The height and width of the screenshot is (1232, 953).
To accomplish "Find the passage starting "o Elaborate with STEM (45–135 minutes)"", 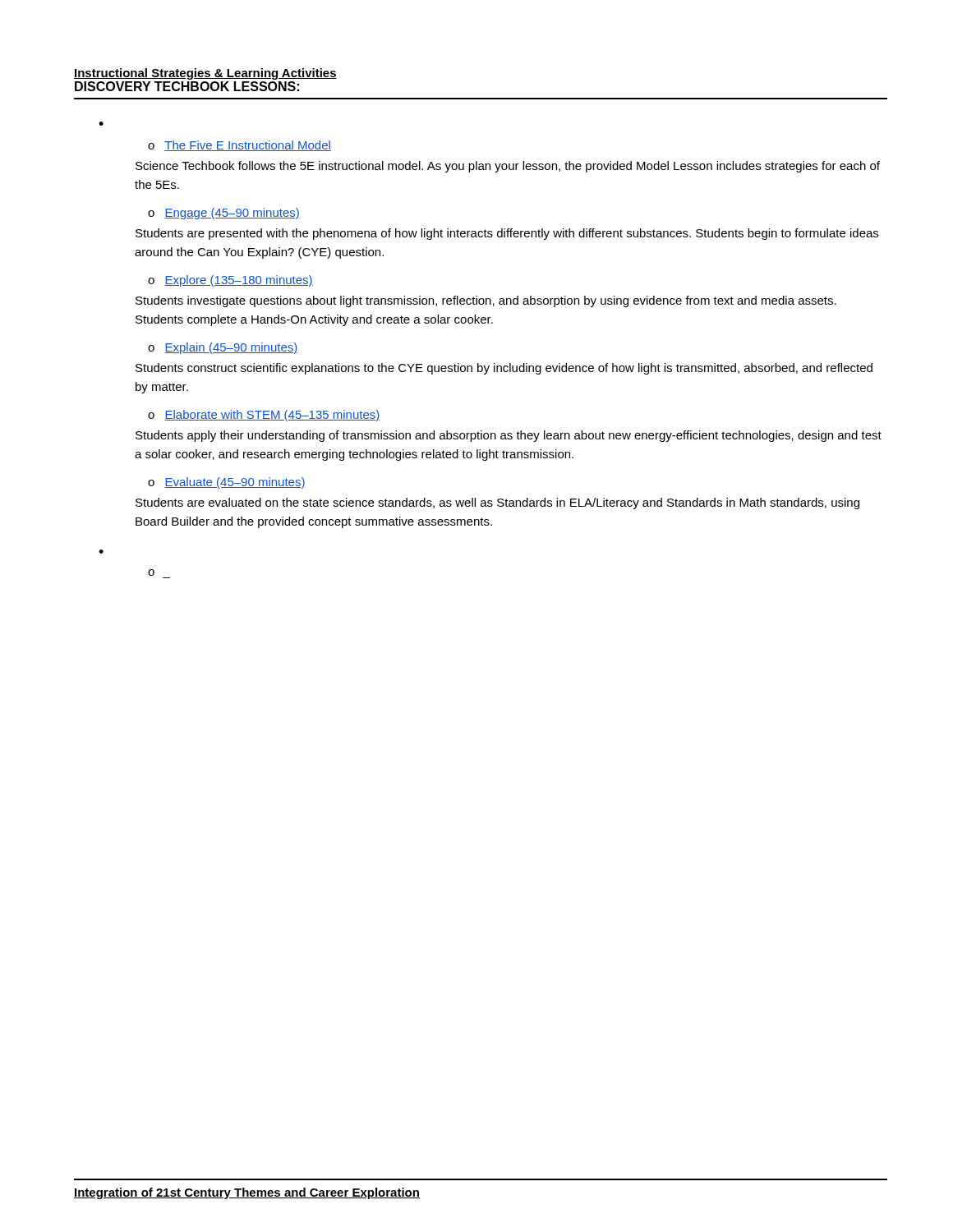I will coord(264,414).
